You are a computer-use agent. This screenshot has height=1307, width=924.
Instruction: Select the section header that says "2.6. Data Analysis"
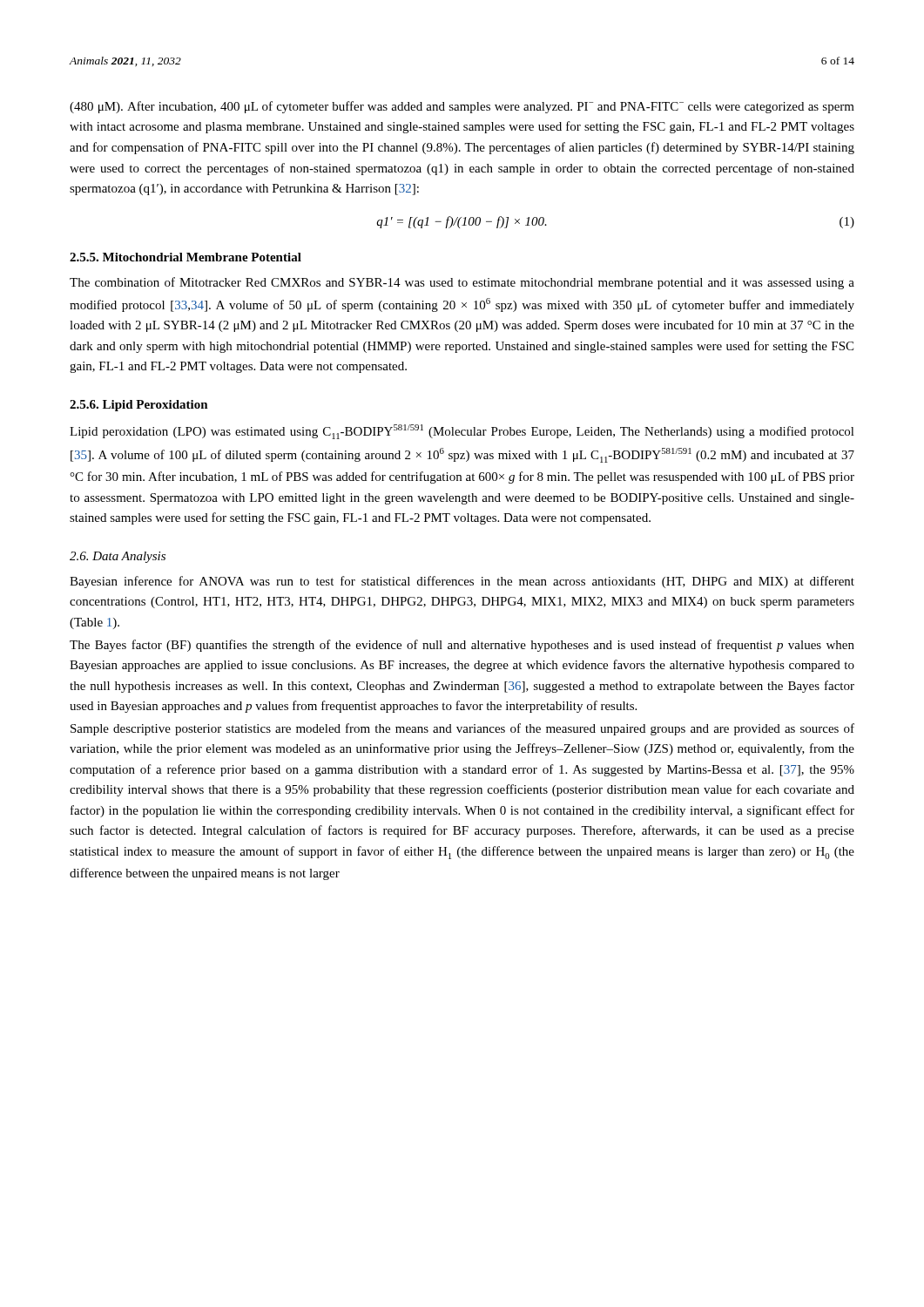click(x=118, y=556)
